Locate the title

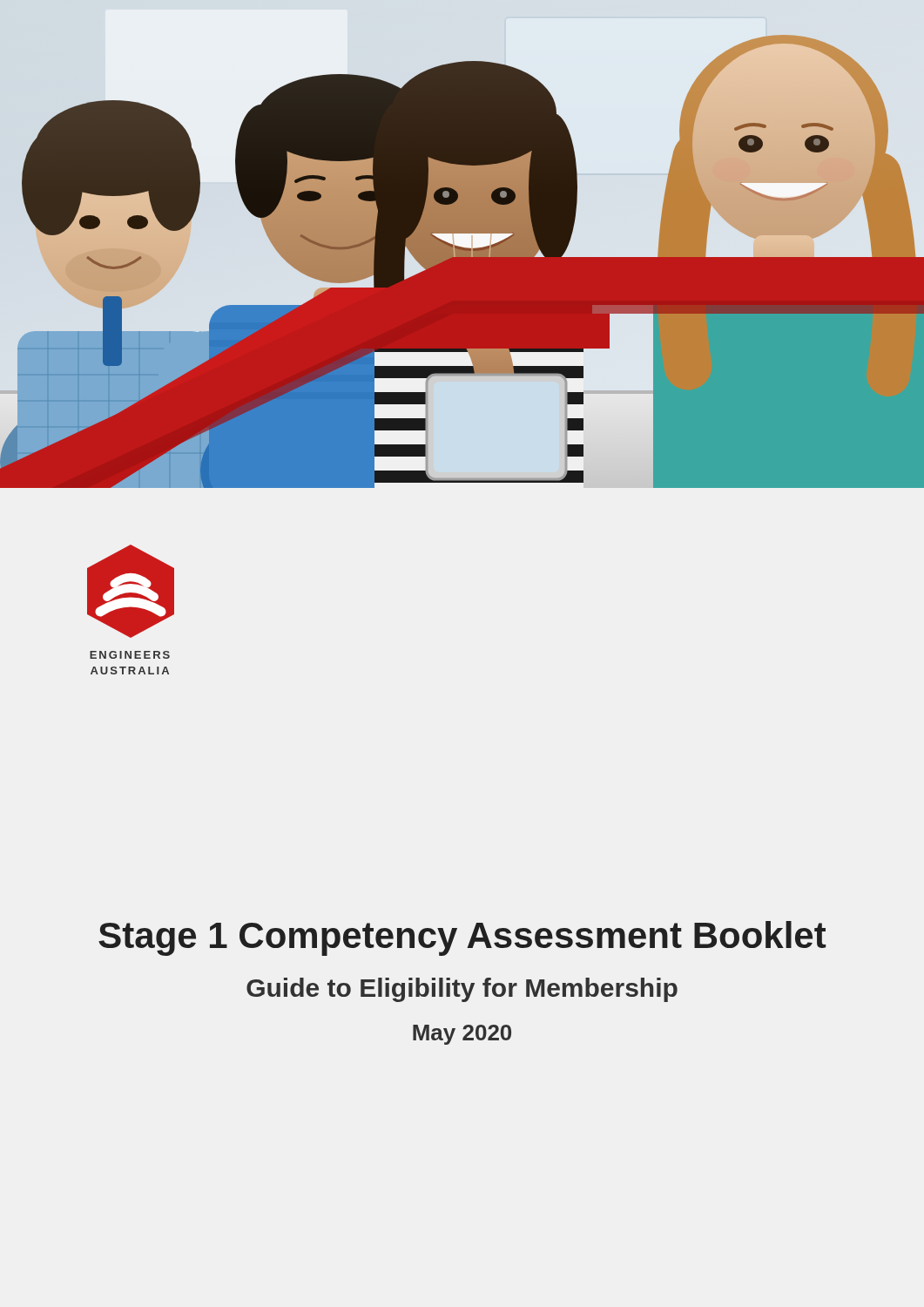click(x=462, y=981)
